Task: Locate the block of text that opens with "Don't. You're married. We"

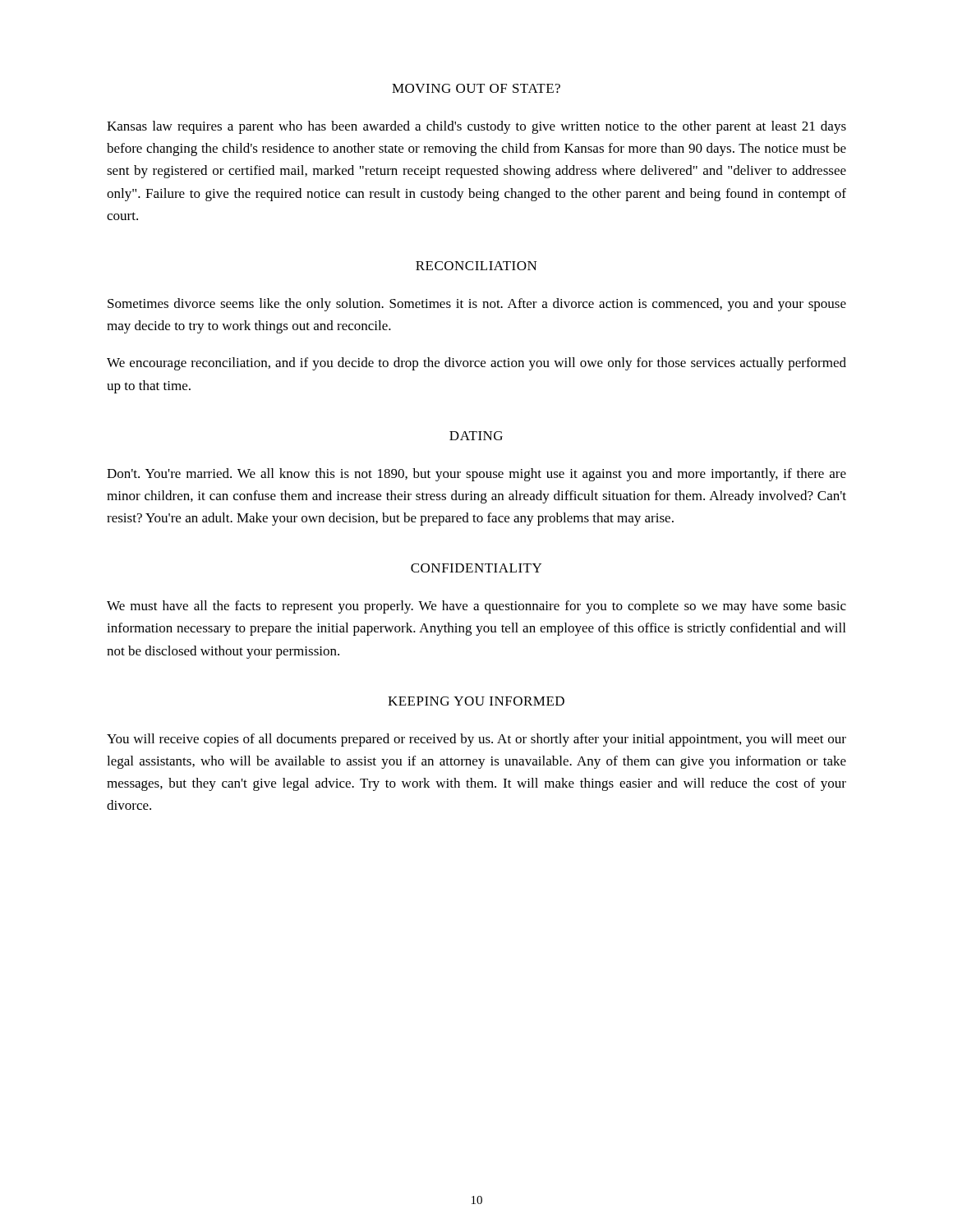Action: [x=476, y=496]
